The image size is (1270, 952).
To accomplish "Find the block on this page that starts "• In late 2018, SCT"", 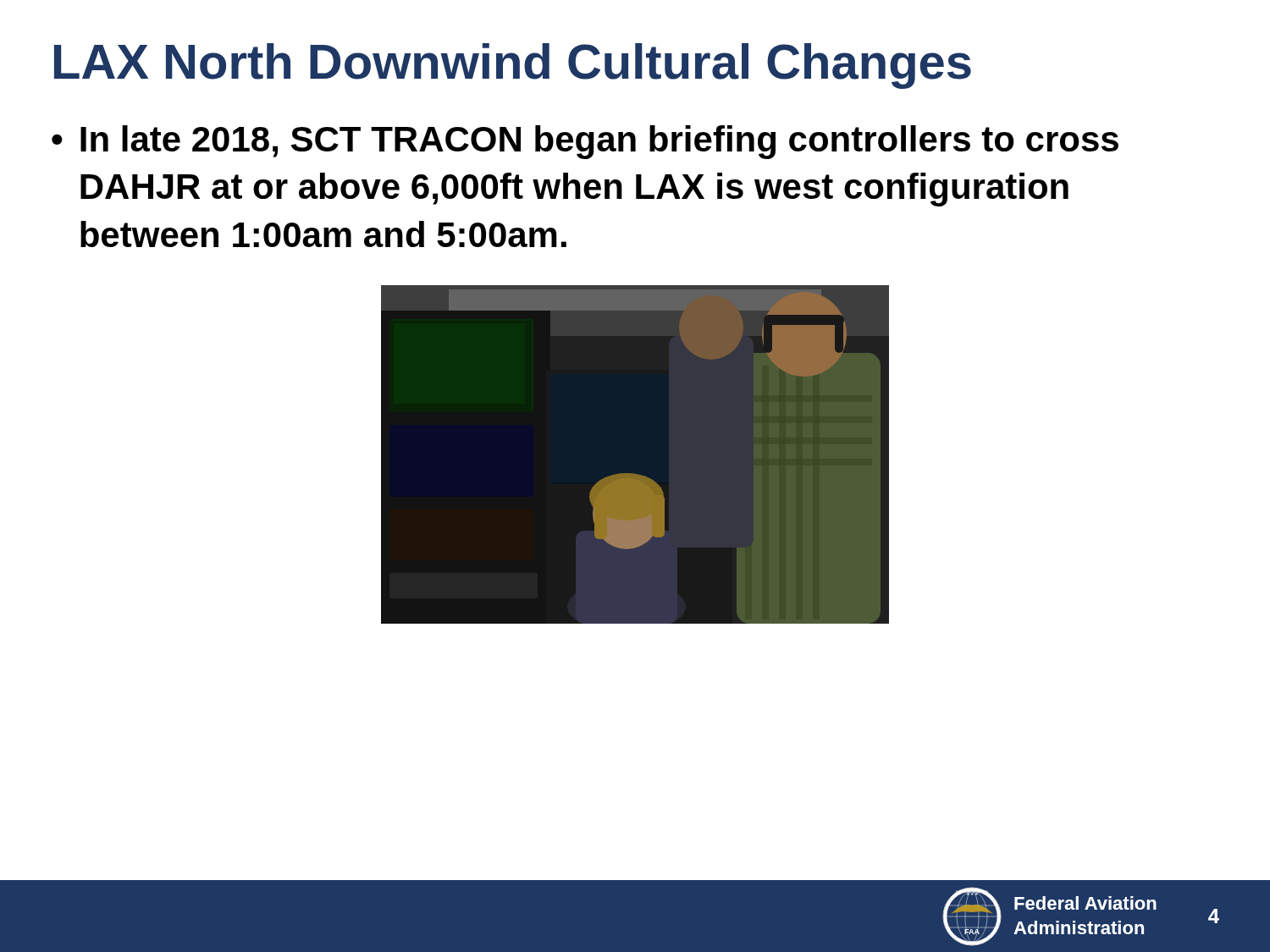I will coord(635,188).
